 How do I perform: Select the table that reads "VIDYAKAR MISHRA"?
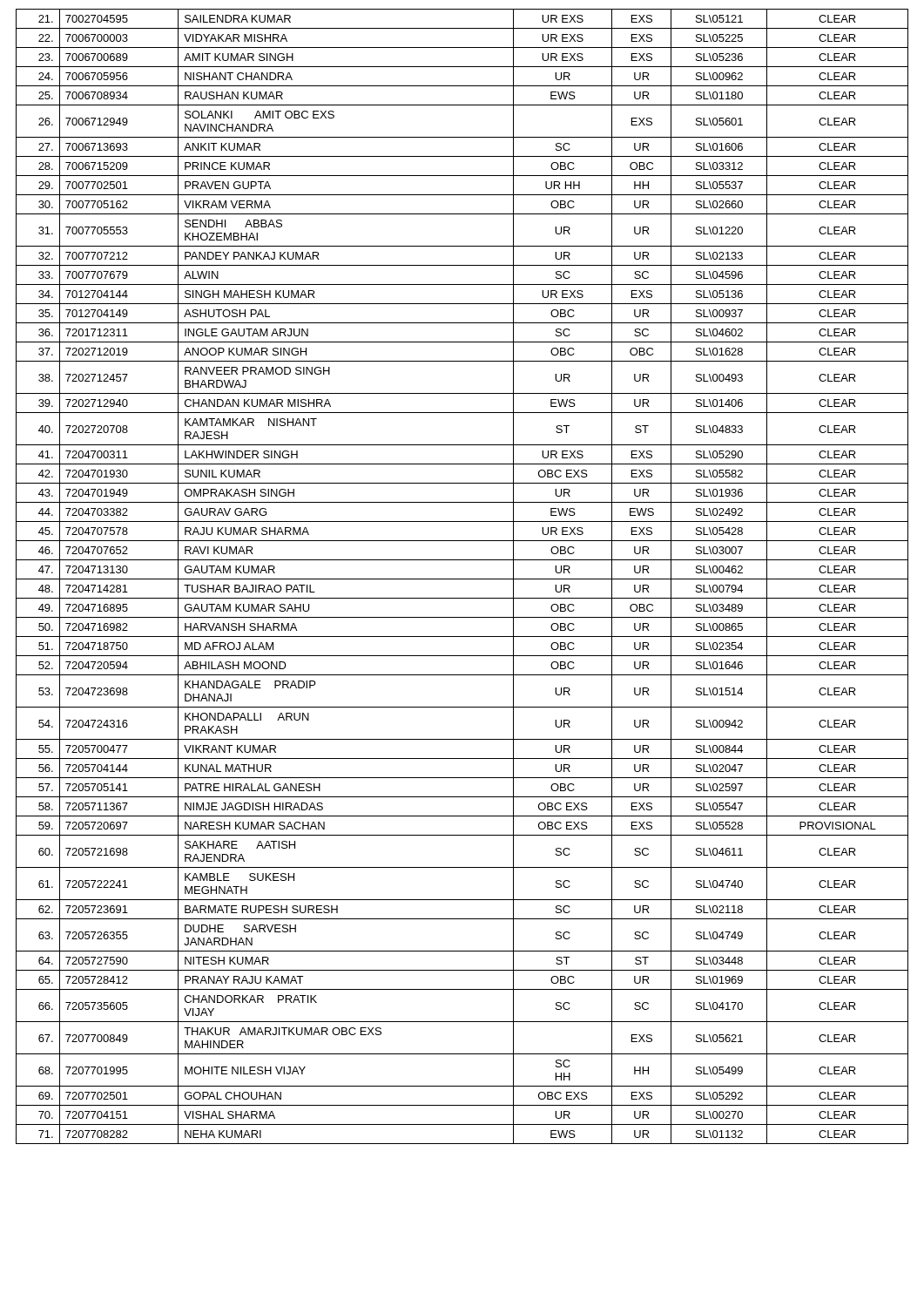[462, 576]
